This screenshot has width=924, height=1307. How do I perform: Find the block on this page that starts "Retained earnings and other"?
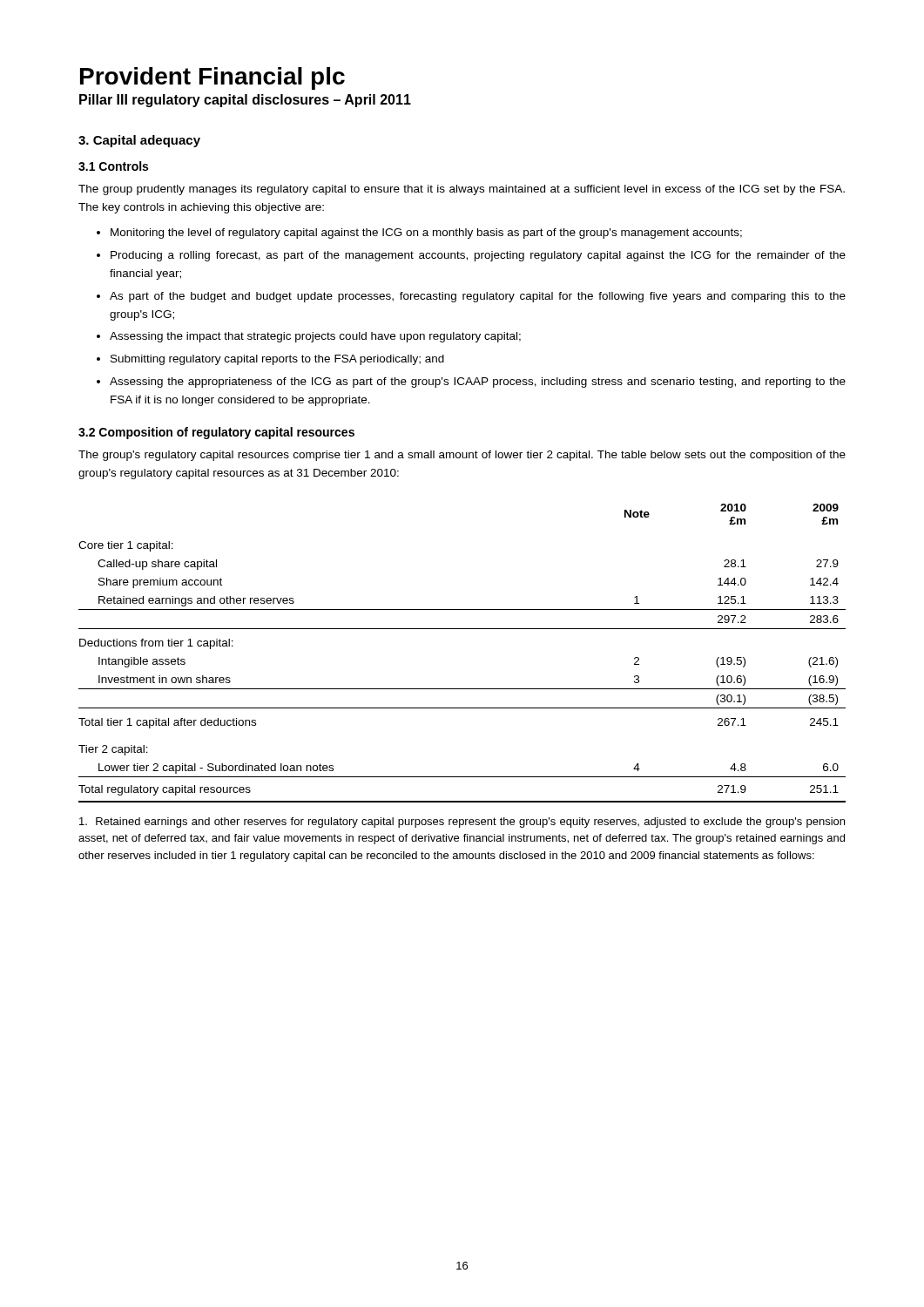point(462,838)
